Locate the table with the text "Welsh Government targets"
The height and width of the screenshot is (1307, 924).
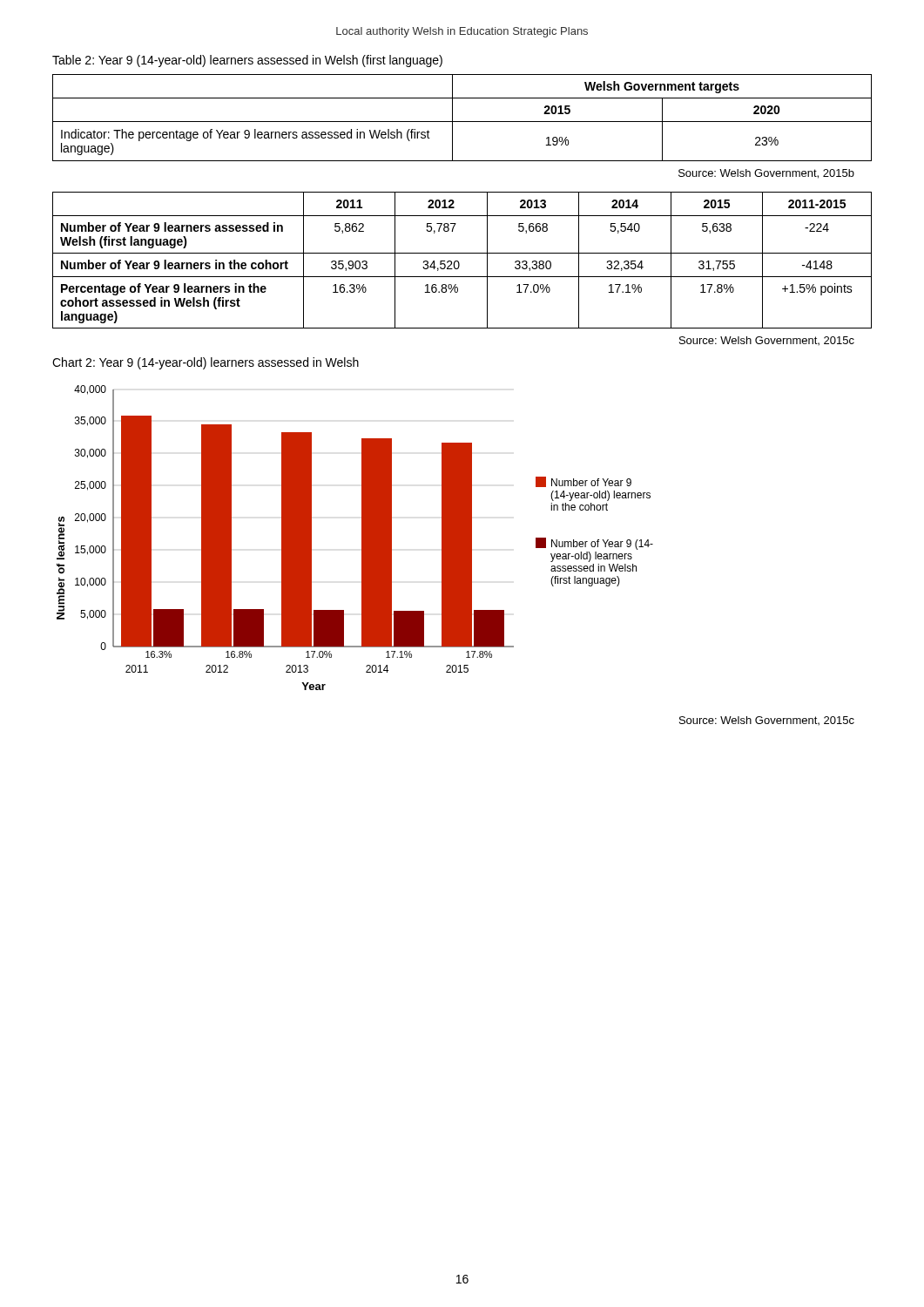[x=462, y=118]
